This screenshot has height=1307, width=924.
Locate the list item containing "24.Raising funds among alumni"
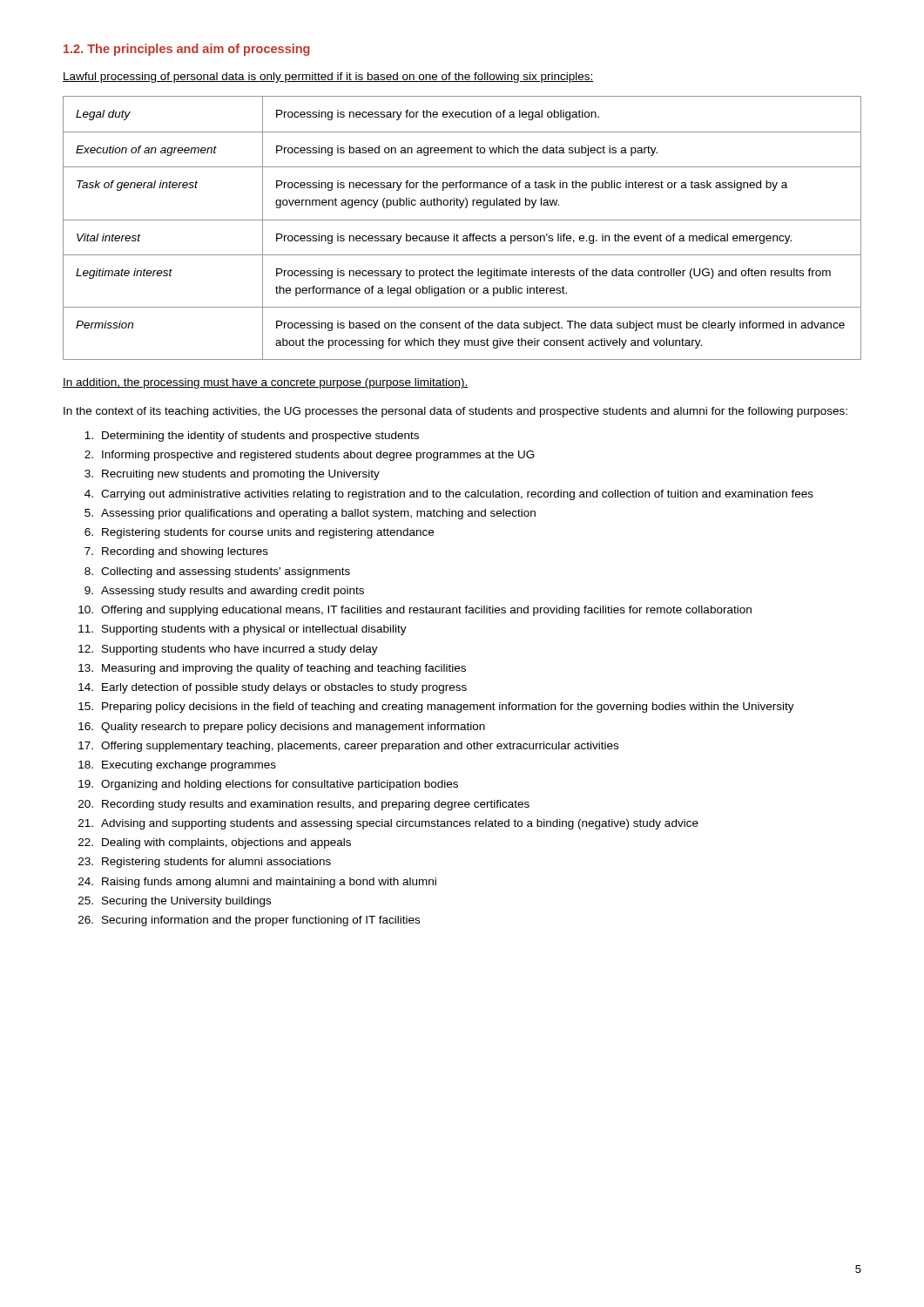point(257,883)
